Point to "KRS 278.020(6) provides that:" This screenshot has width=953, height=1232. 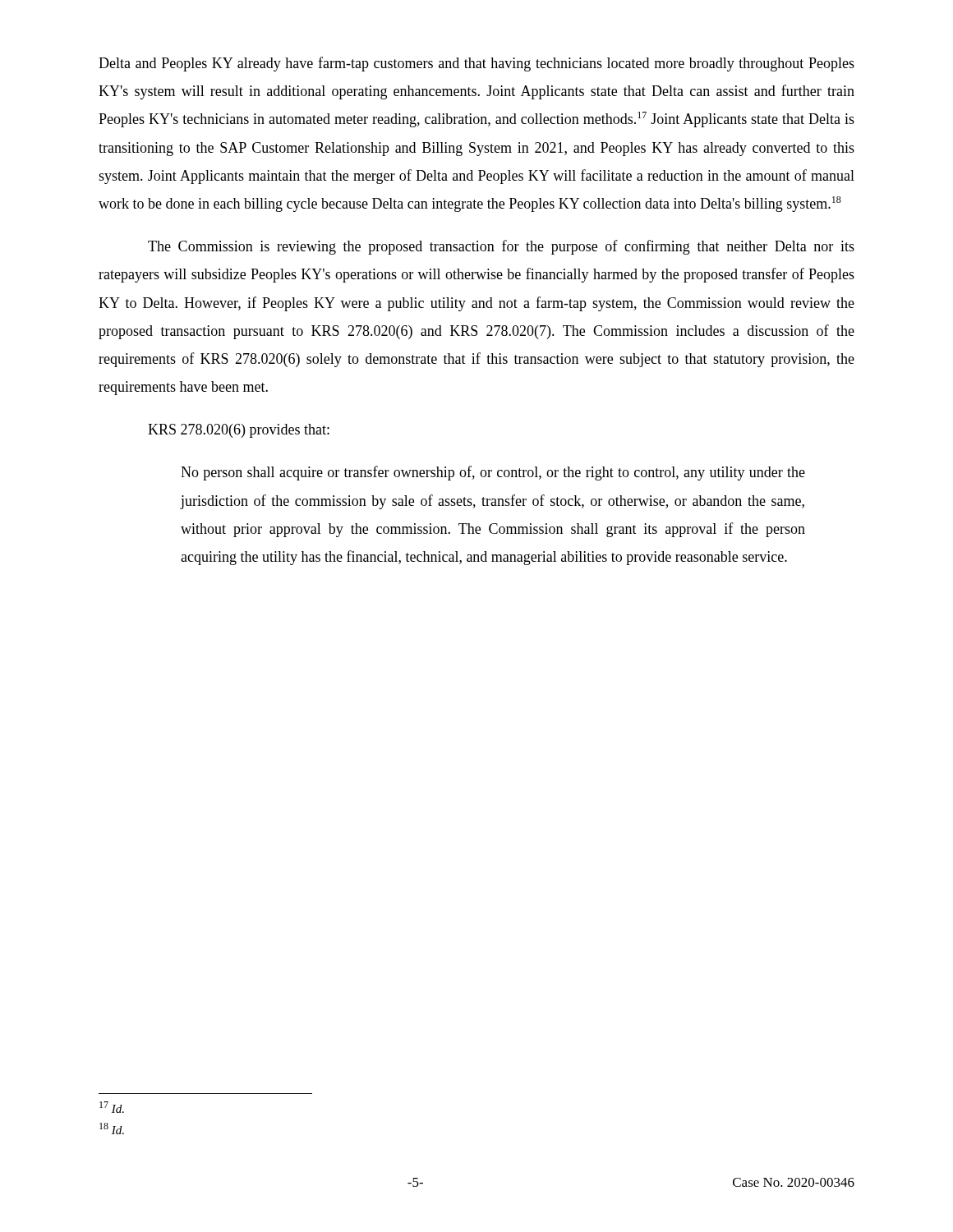click(239, 430)
